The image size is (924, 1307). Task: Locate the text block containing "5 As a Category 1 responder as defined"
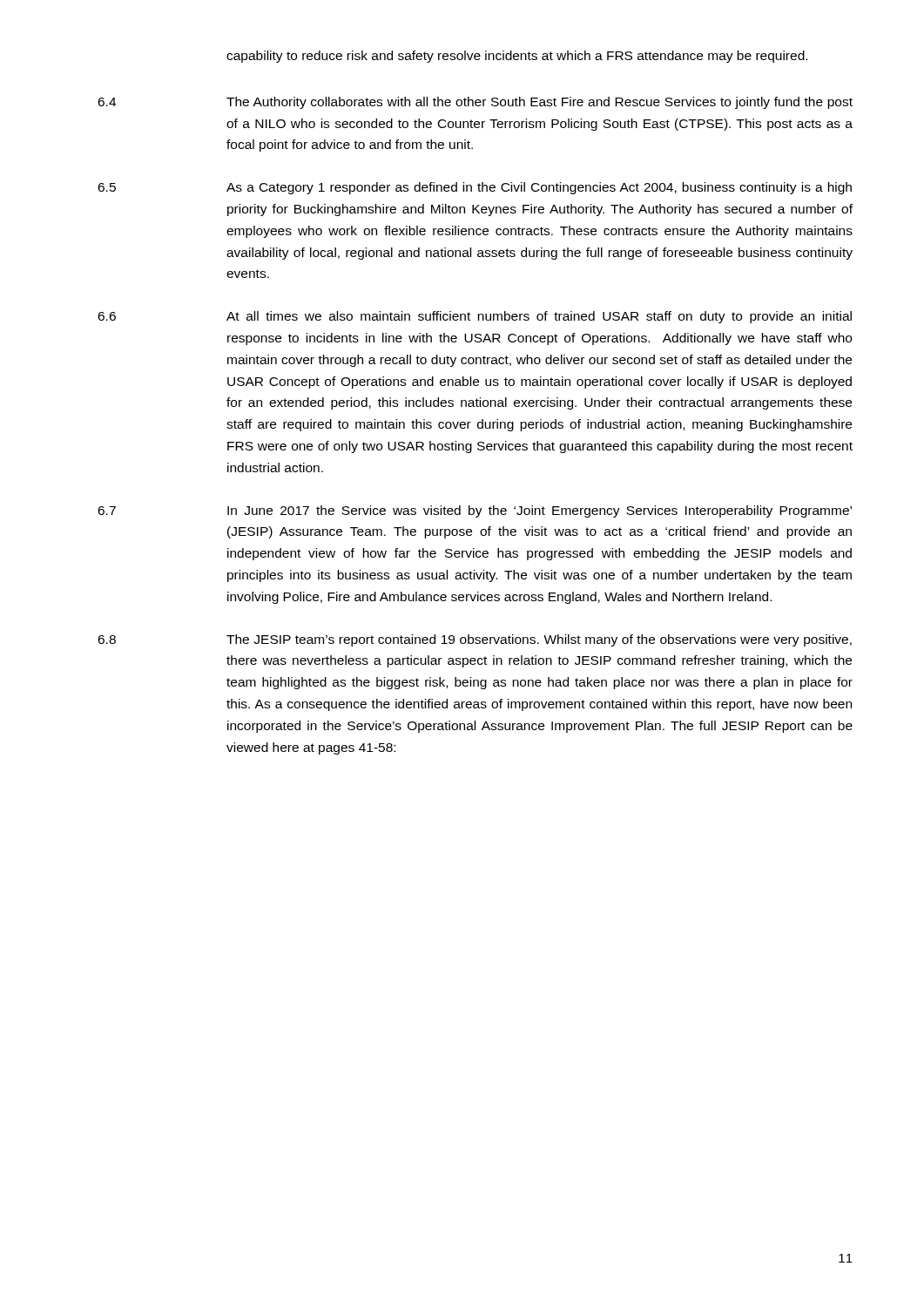pyautogui.click(x=475, y=231)
